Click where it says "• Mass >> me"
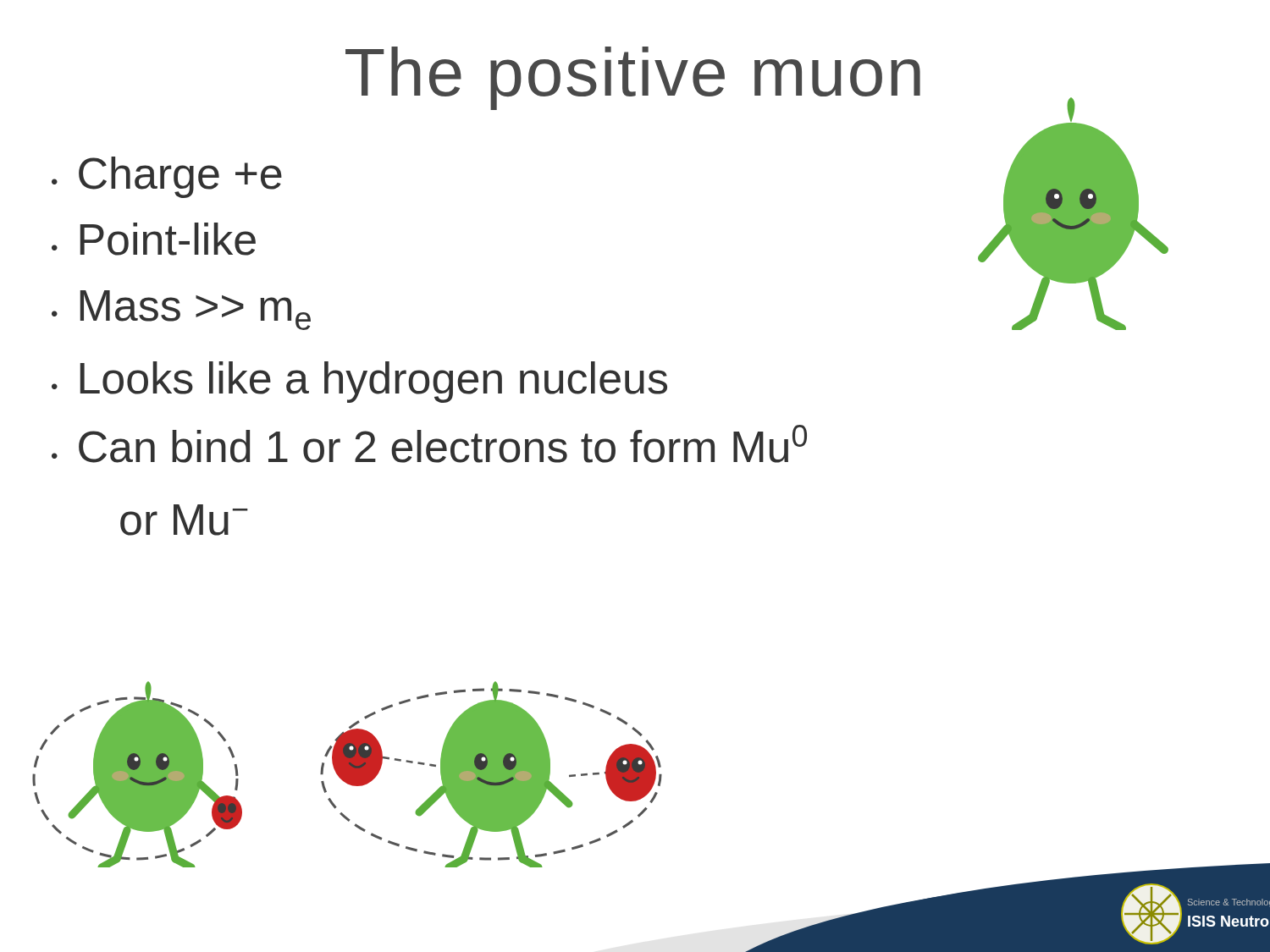The height and width of the screenshot is (952, 1270). (181, 309)
